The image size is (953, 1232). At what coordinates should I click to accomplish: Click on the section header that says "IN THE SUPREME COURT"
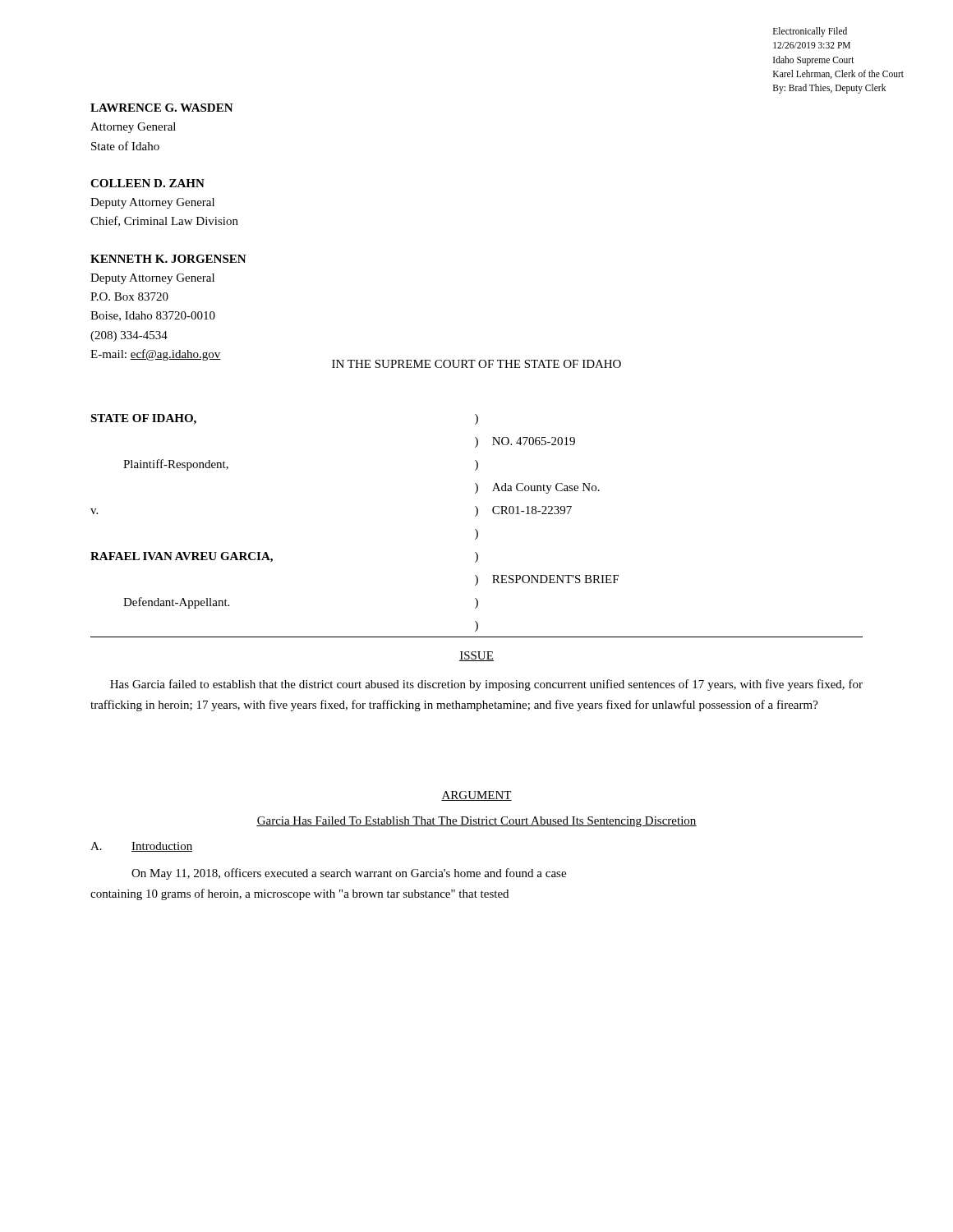(476, 364)
